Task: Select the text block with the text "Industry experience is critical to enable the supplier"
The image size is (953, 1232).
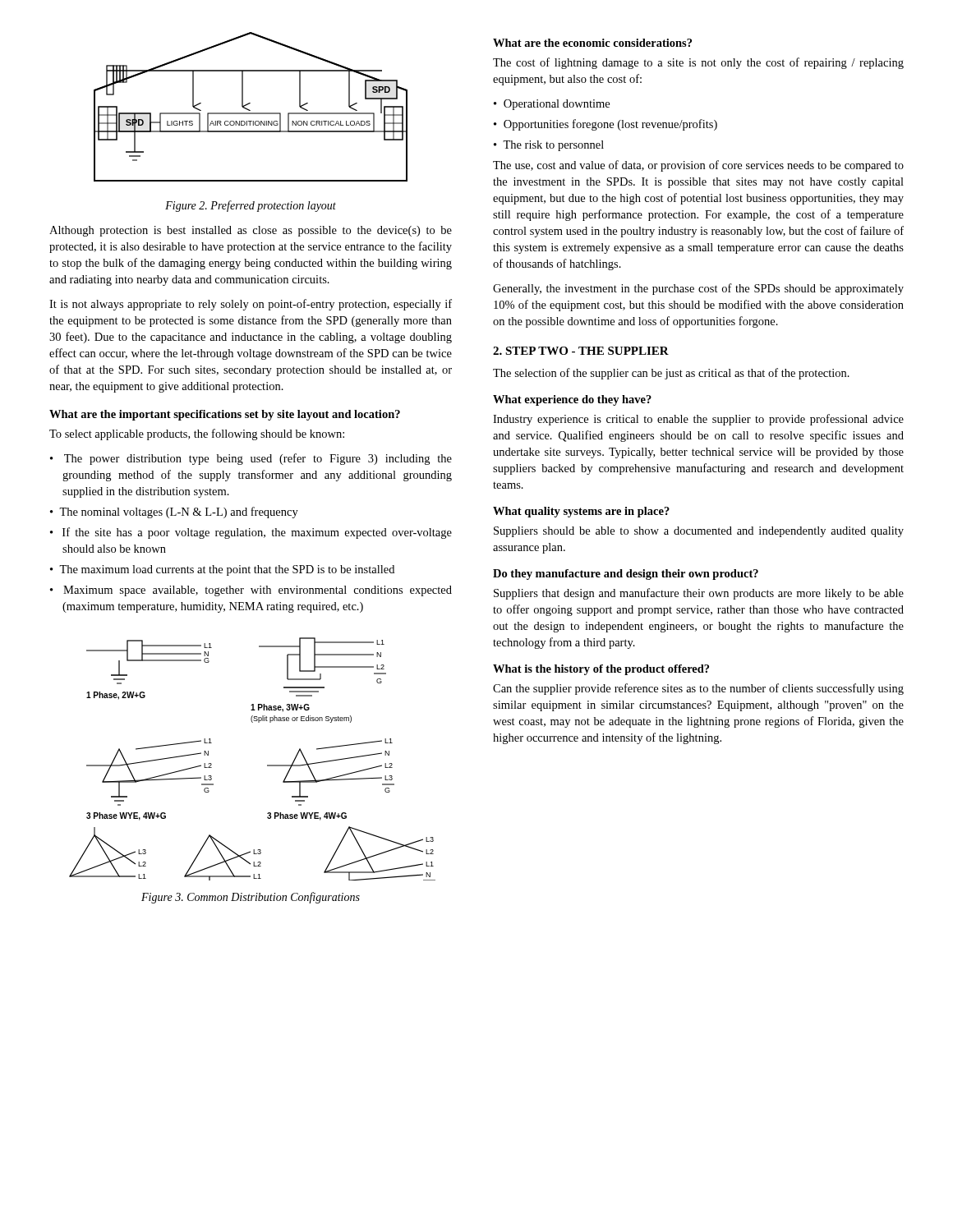Action: pos(698,452)
